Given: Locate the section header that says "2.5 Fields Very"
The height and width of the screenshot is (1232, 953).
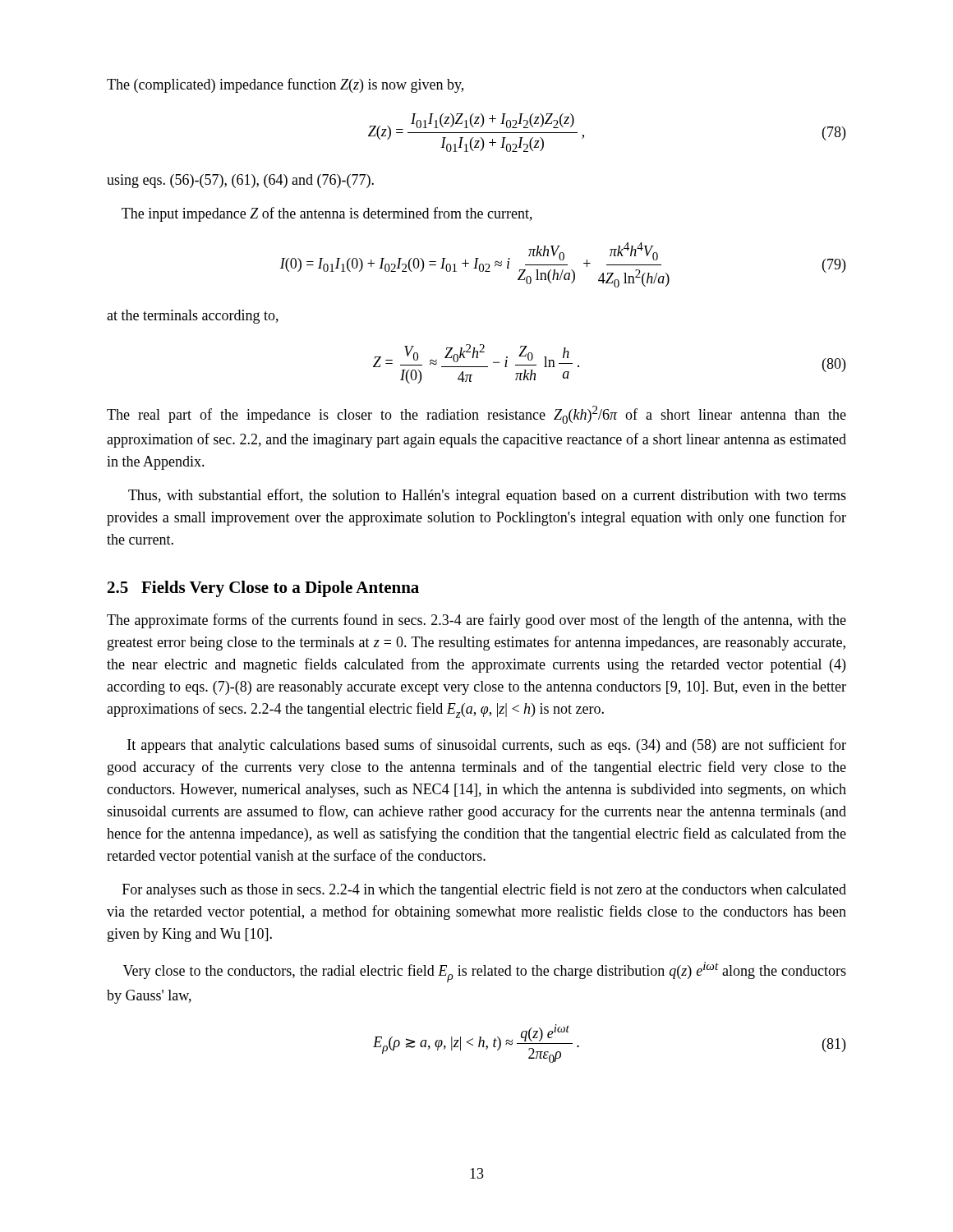Looking at the screenshot, I should coord(263,587).
